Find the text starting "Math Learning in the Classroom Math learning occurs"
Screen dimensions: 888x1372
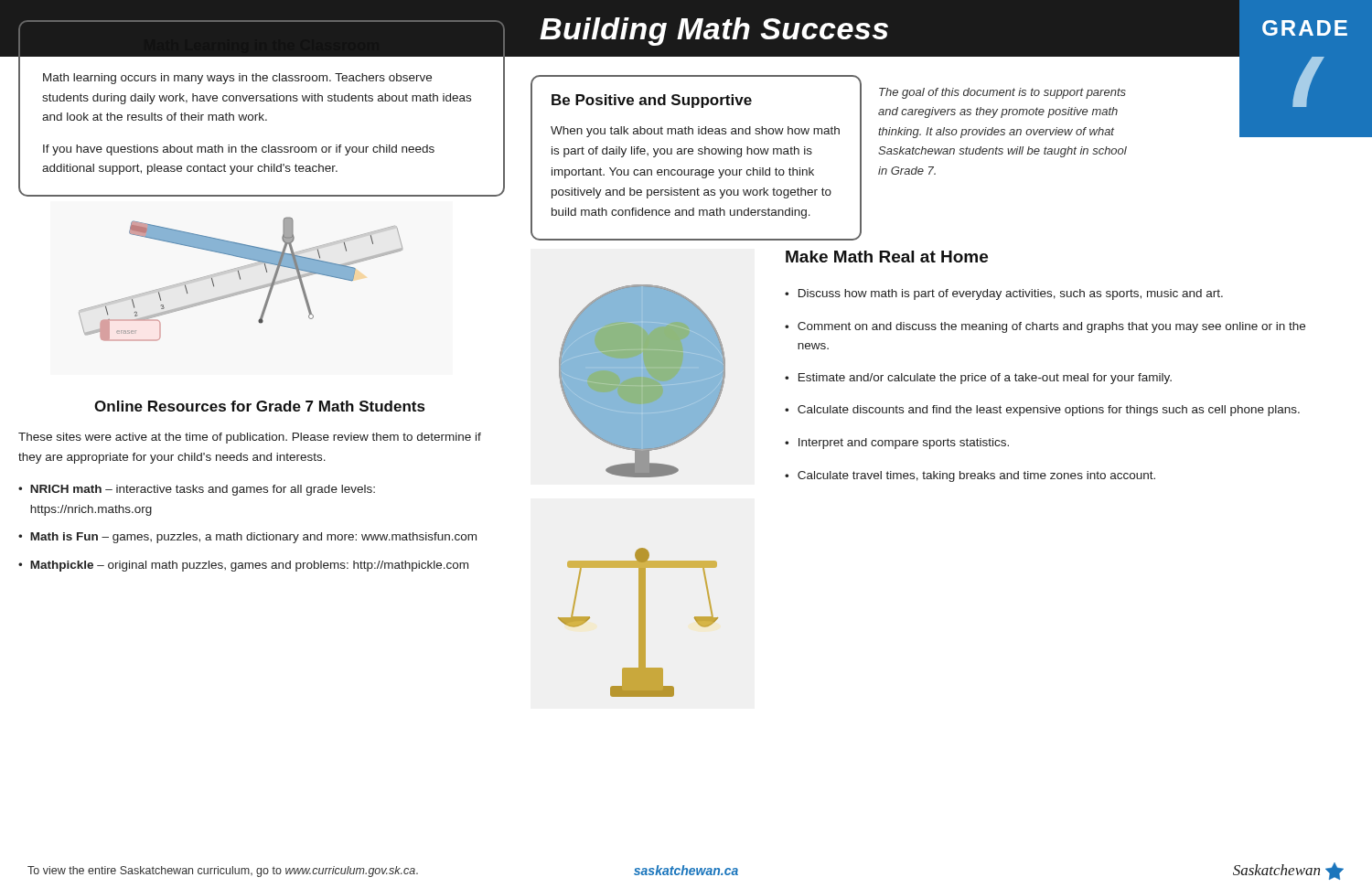point(262,108)
